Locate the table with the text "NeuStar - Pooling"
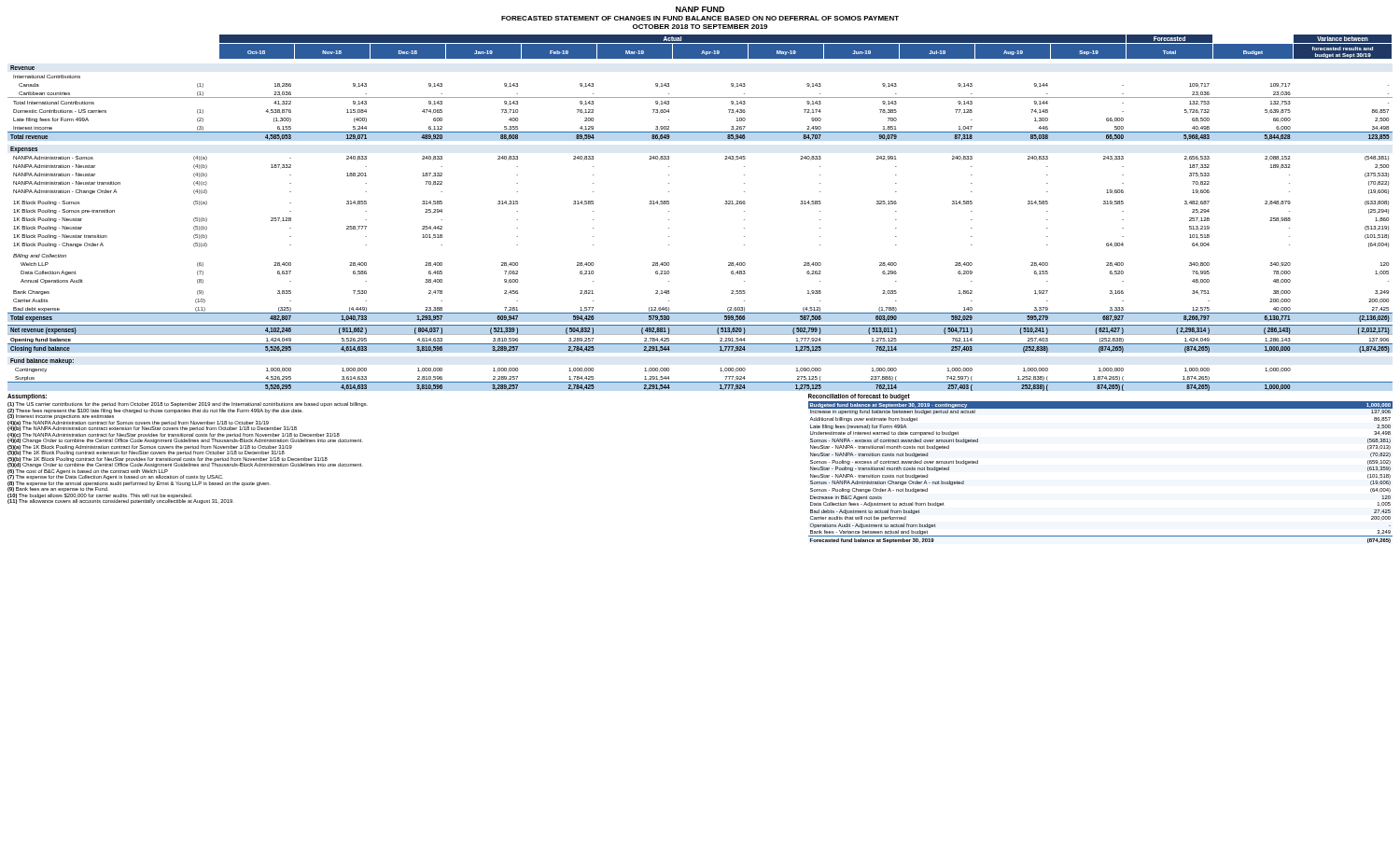Screen dimensions: 850x1400 pos(1100,468)
